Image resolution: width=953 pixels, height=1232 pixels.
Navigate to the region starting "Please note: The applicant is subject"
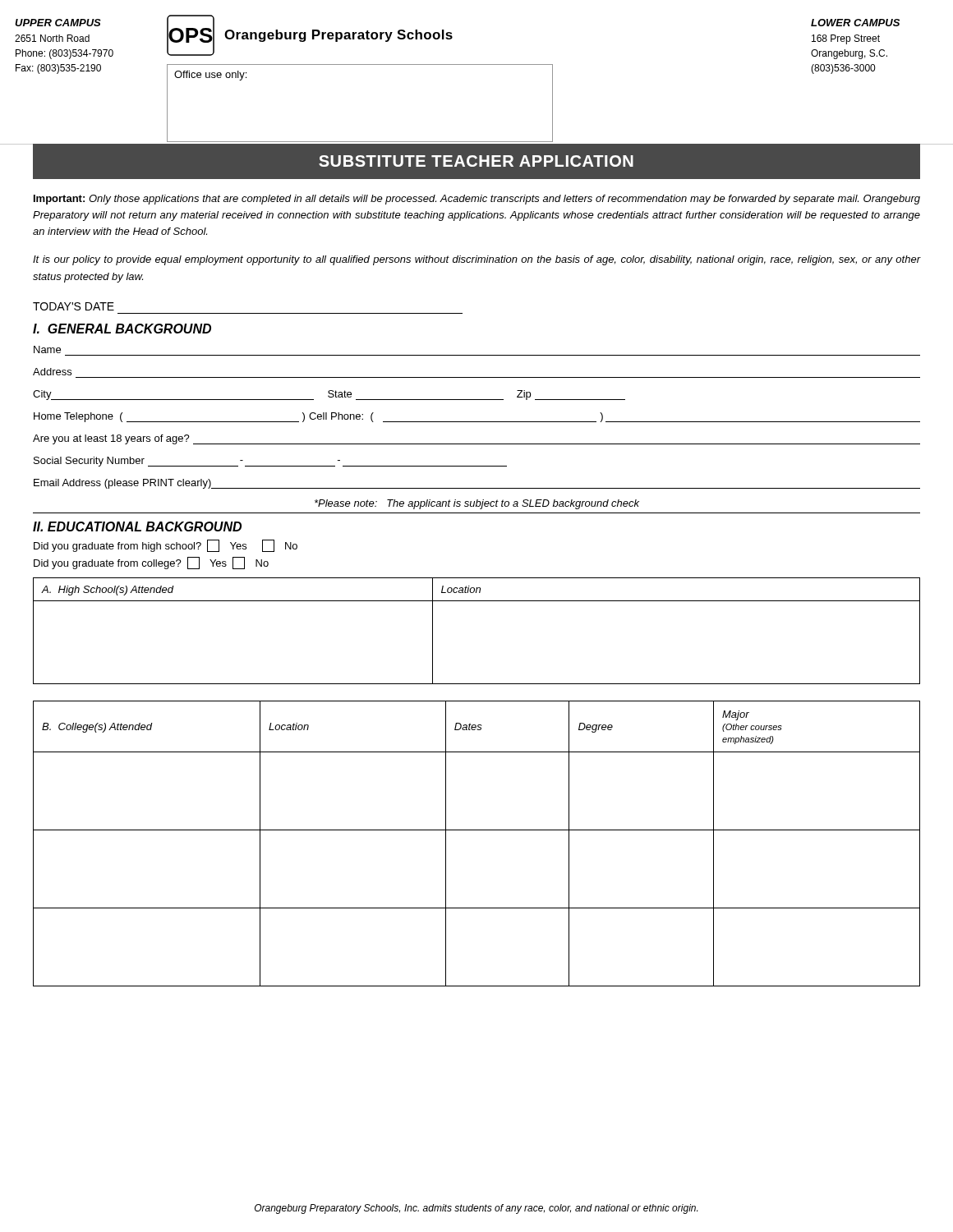(476, 503)
